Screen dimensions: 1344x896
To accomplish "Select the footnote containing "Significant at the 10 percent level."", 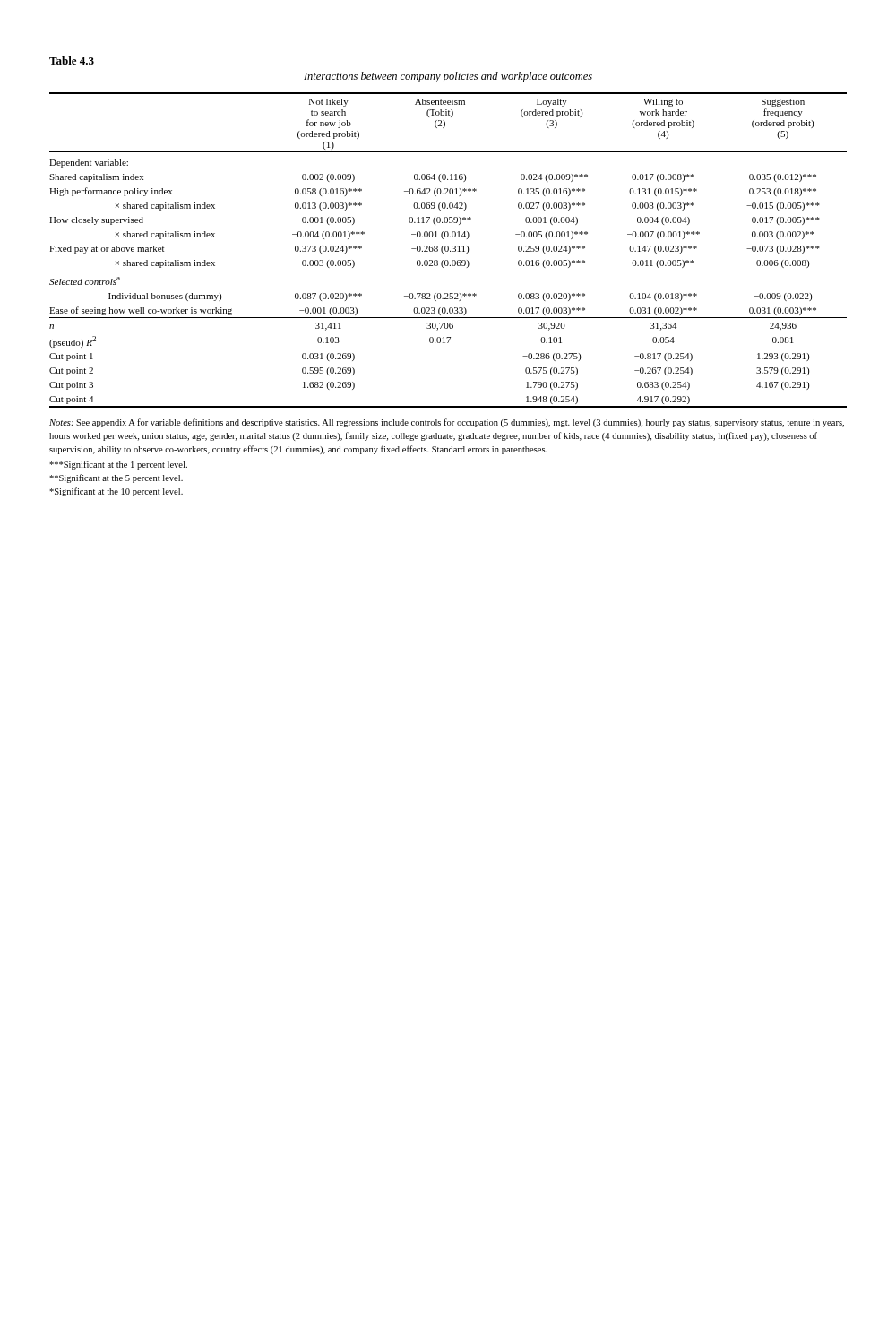I will click(x=116, y=492).
